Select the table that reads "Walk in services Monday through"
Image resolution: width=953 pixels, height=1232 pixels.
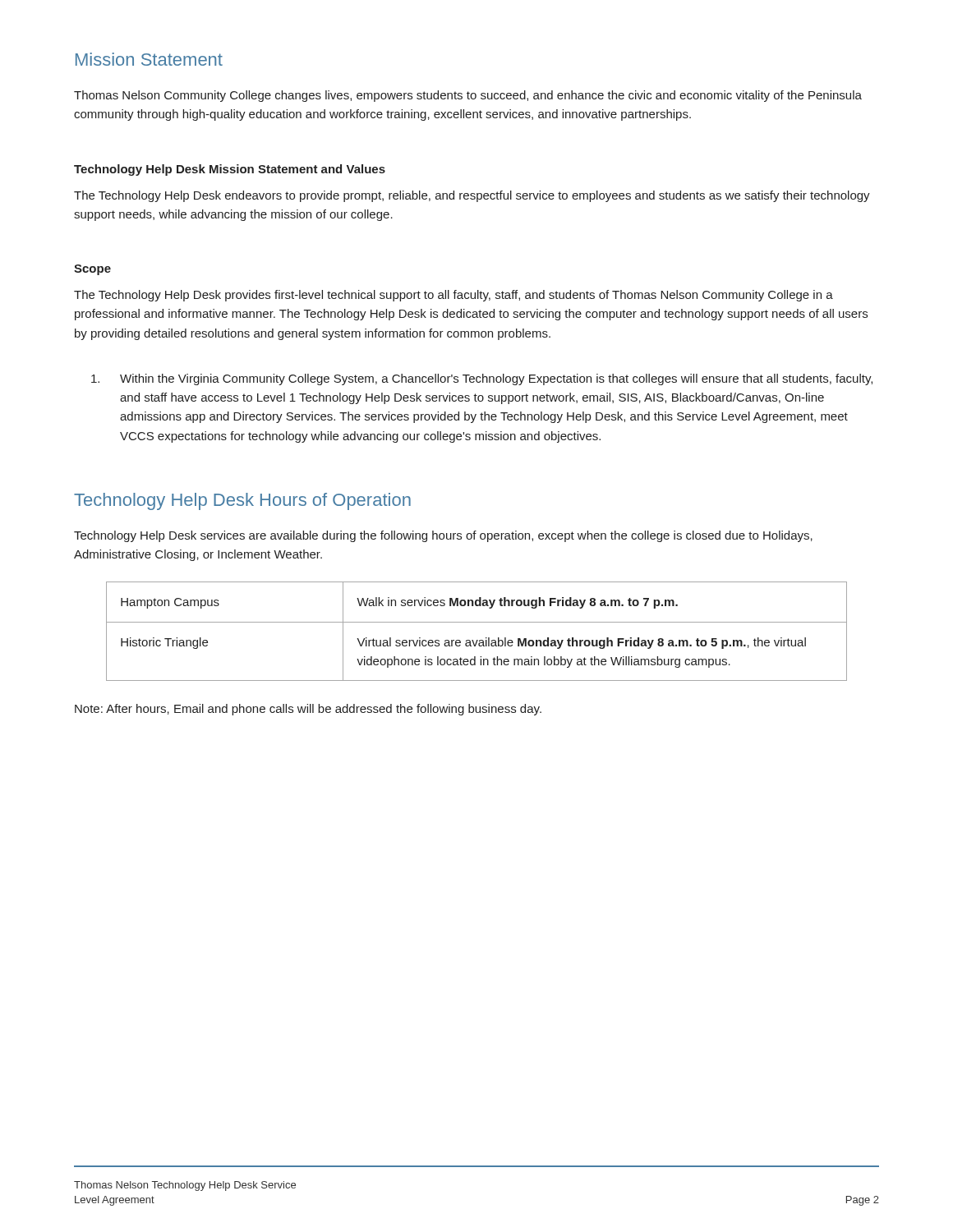click(x=476, y=631)
